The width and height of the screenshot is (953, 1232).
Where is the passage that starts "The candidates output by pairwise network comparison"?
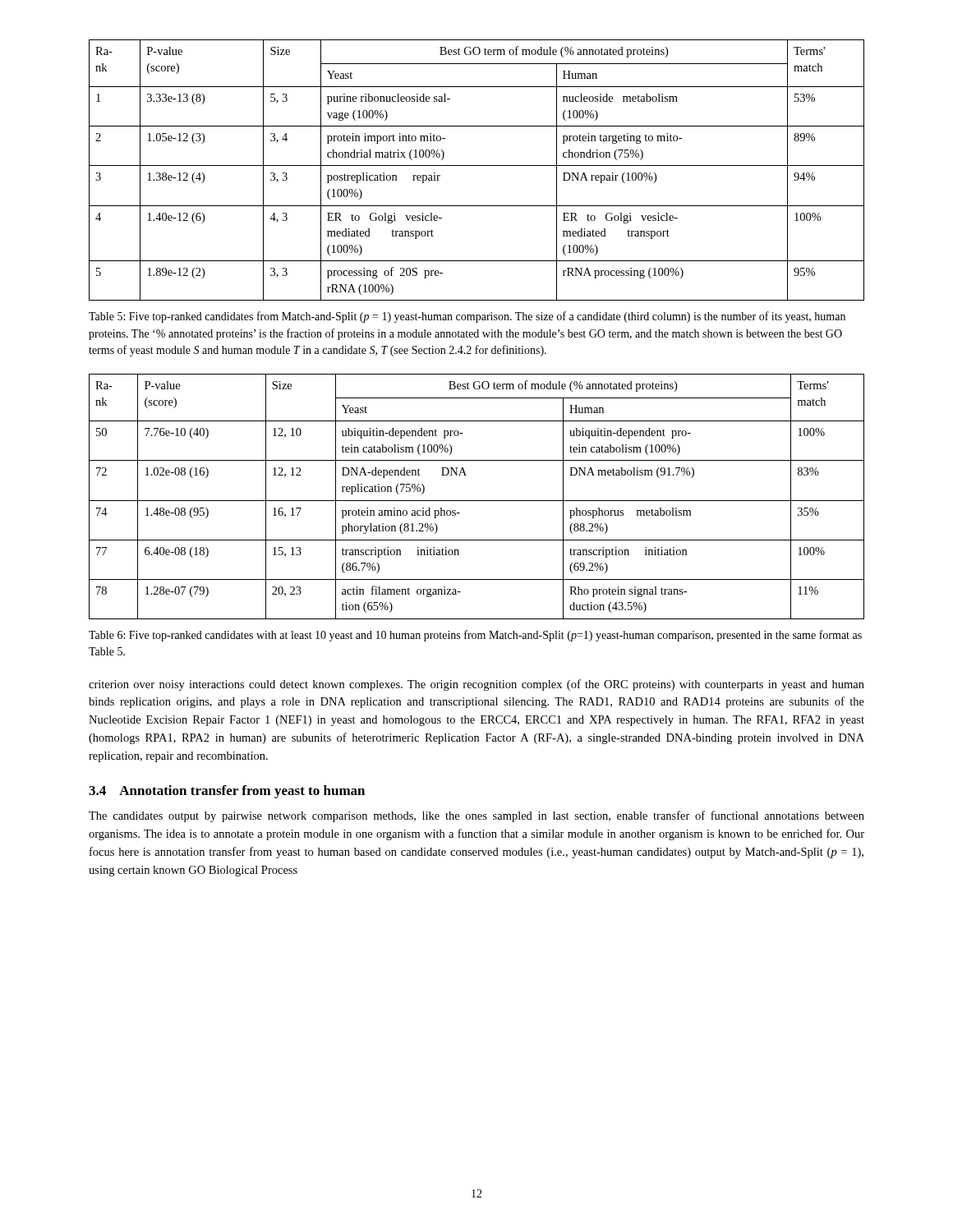(476, 843)
